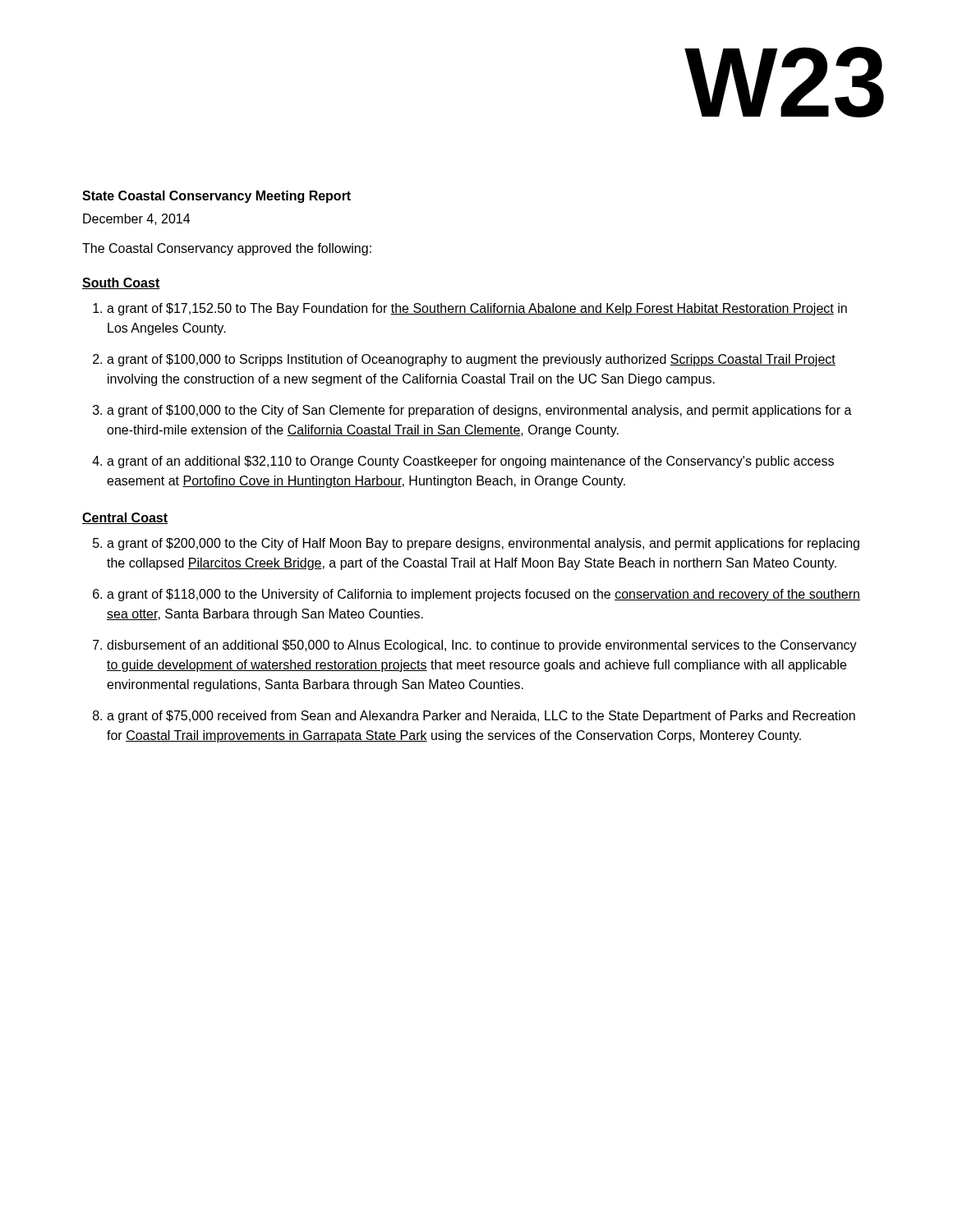953x1232 pixels.
Task: Click where it says "The Coastal Conservancy approved the following:"
Action: click(x=227, y=248)
